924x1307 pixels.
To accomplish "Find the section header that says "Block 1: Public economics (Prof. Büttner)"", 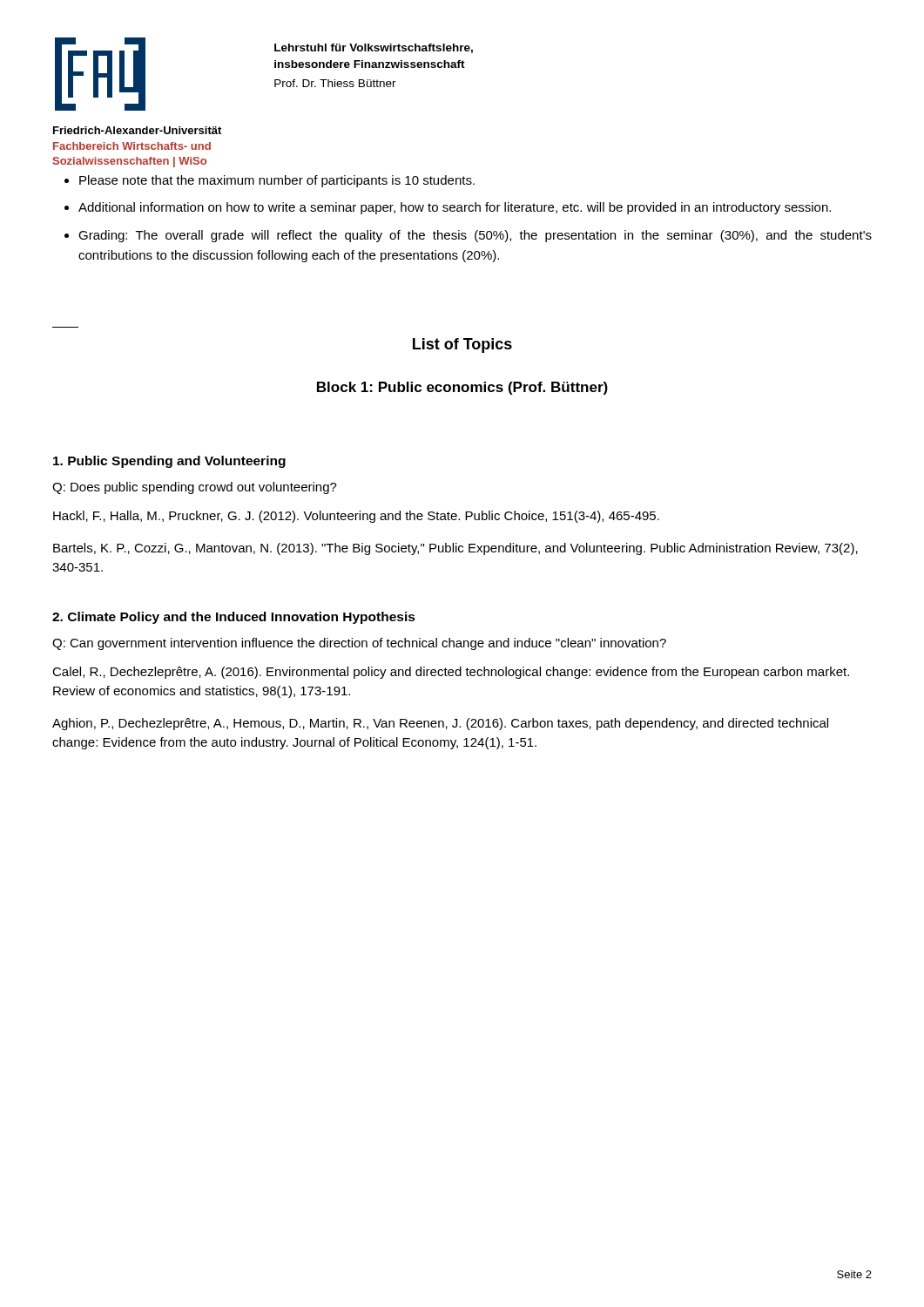I will click(462, 387).
